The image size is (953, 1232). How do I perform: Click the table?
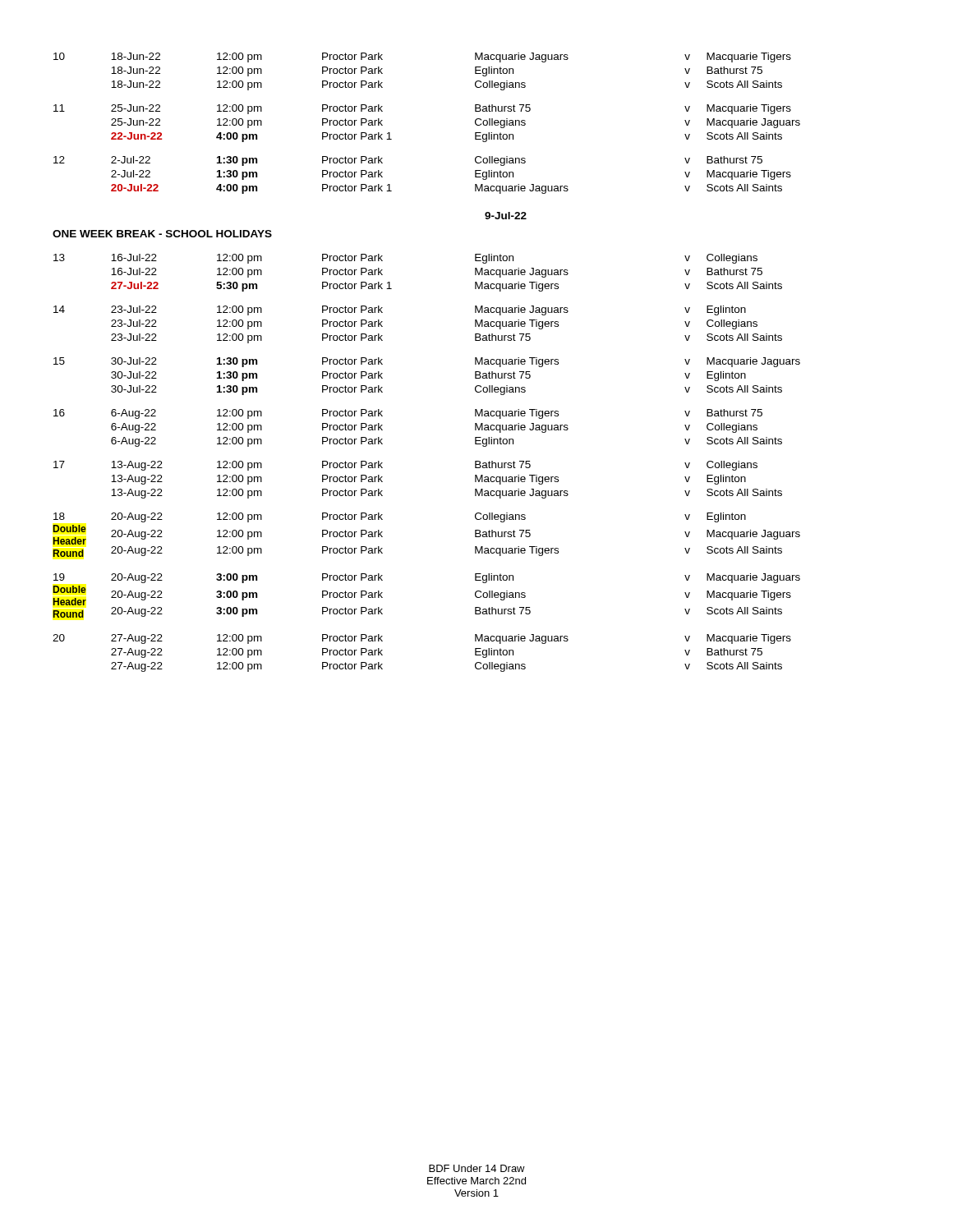pos(476,361)
